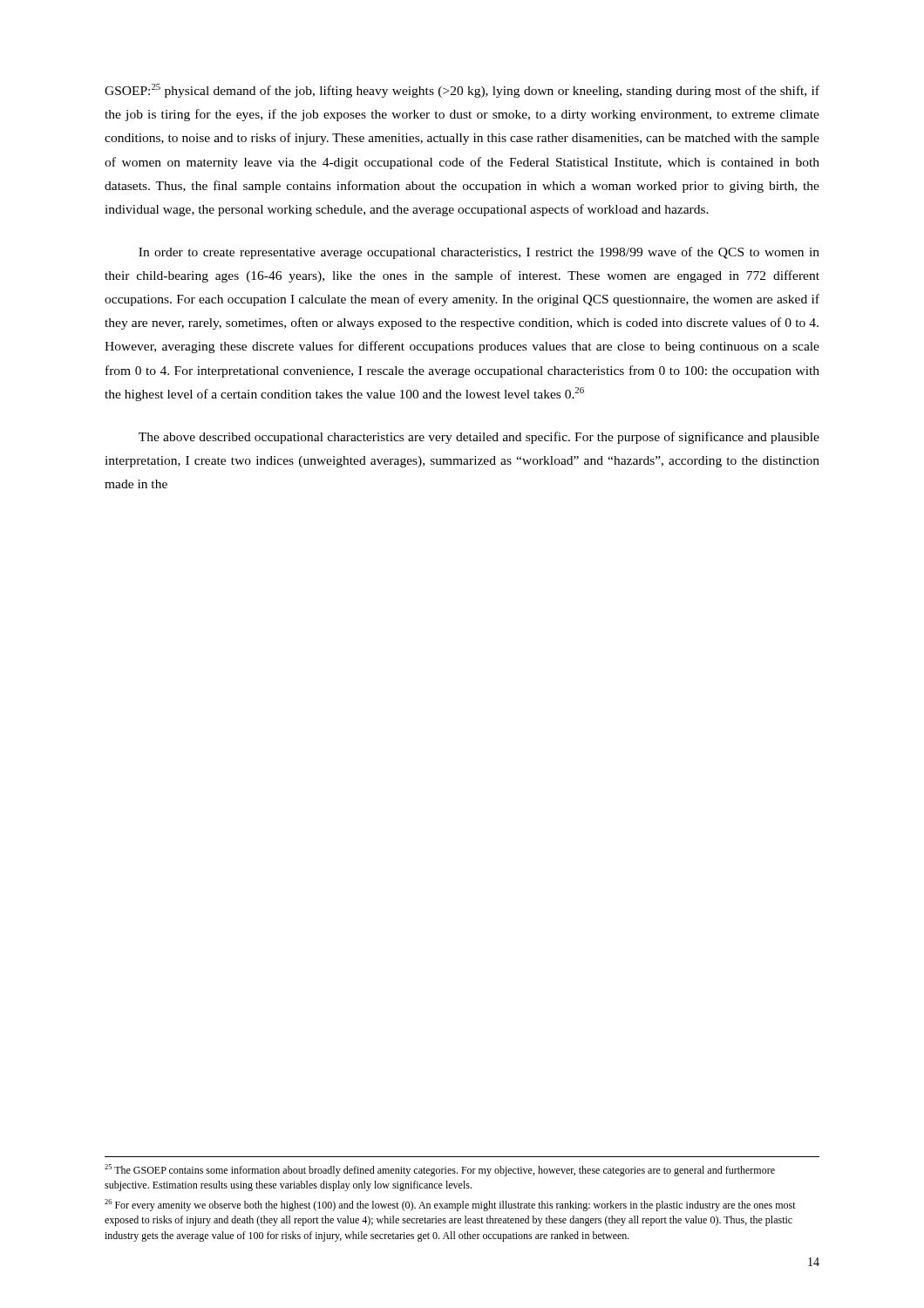
Task: Navigate to the text block starting "GSOEP:25 physical demand of the"
Action: (x=462, y=149)
